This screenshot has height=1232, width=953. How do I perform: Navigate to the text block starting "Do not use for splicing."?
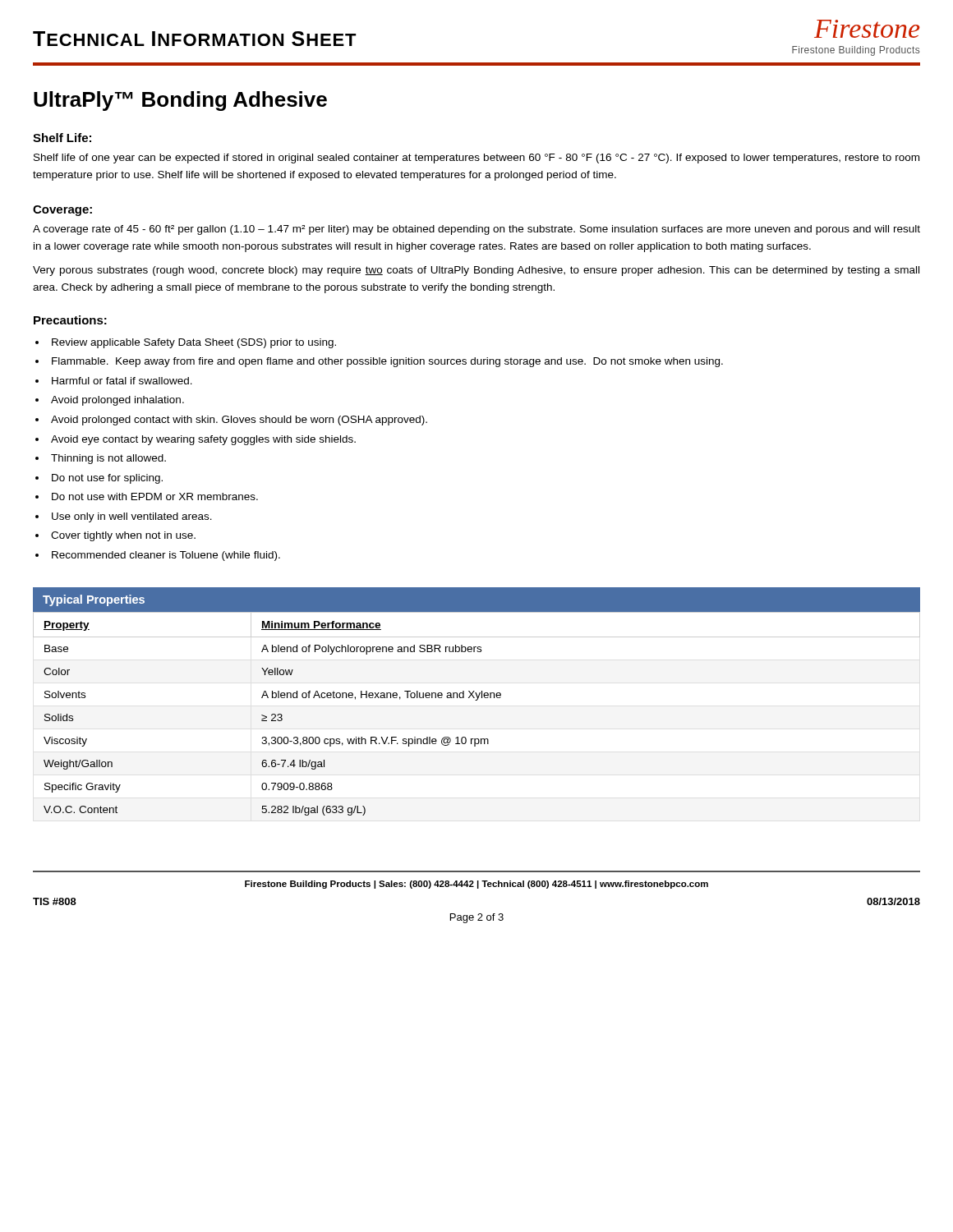[x=107, y=477]
